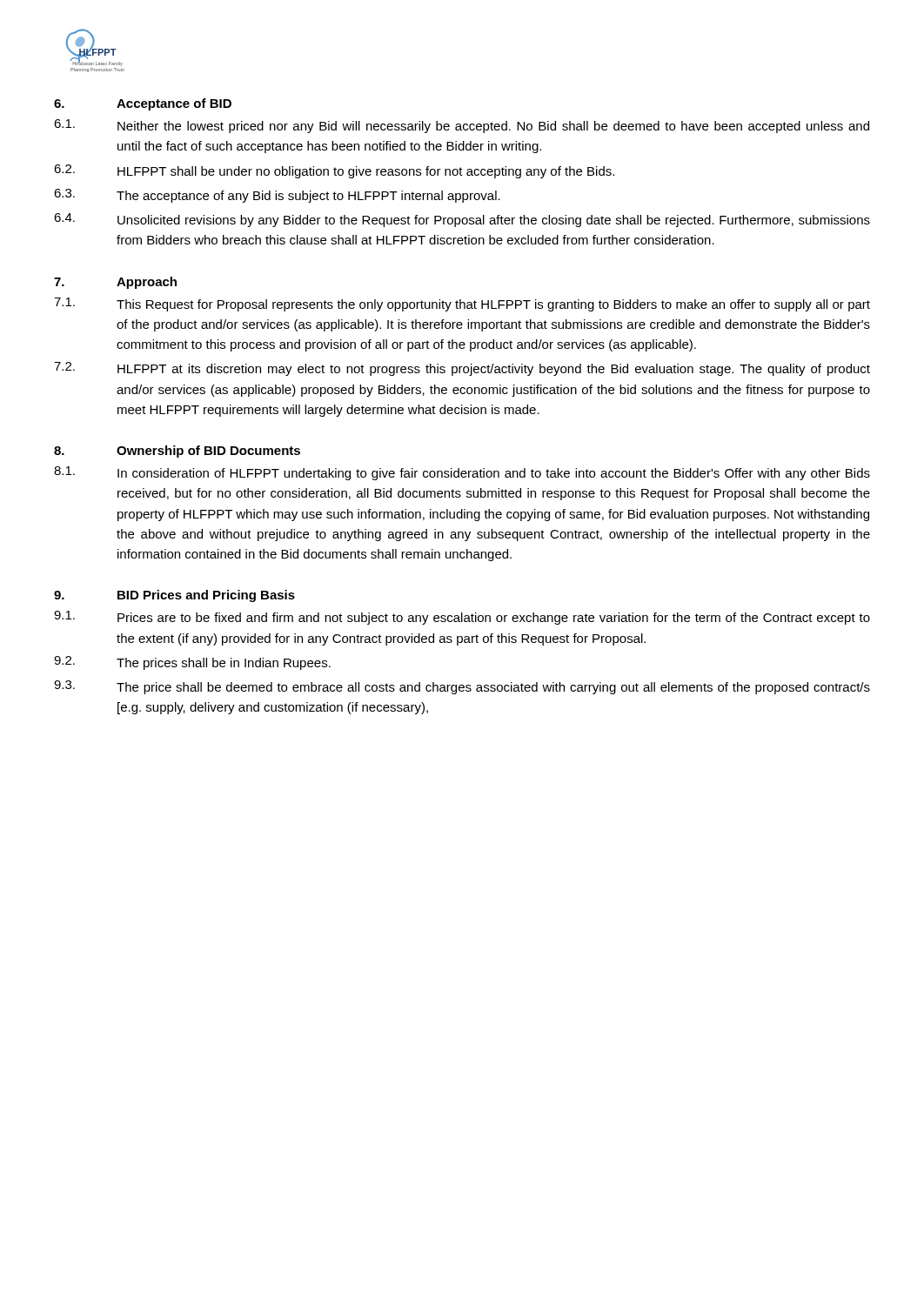This screenshot has height=1305, width=924.
Task: Click the passage that begins "6.1. Neither the lowest priced nor any"
Action: [x=462, y=136]
